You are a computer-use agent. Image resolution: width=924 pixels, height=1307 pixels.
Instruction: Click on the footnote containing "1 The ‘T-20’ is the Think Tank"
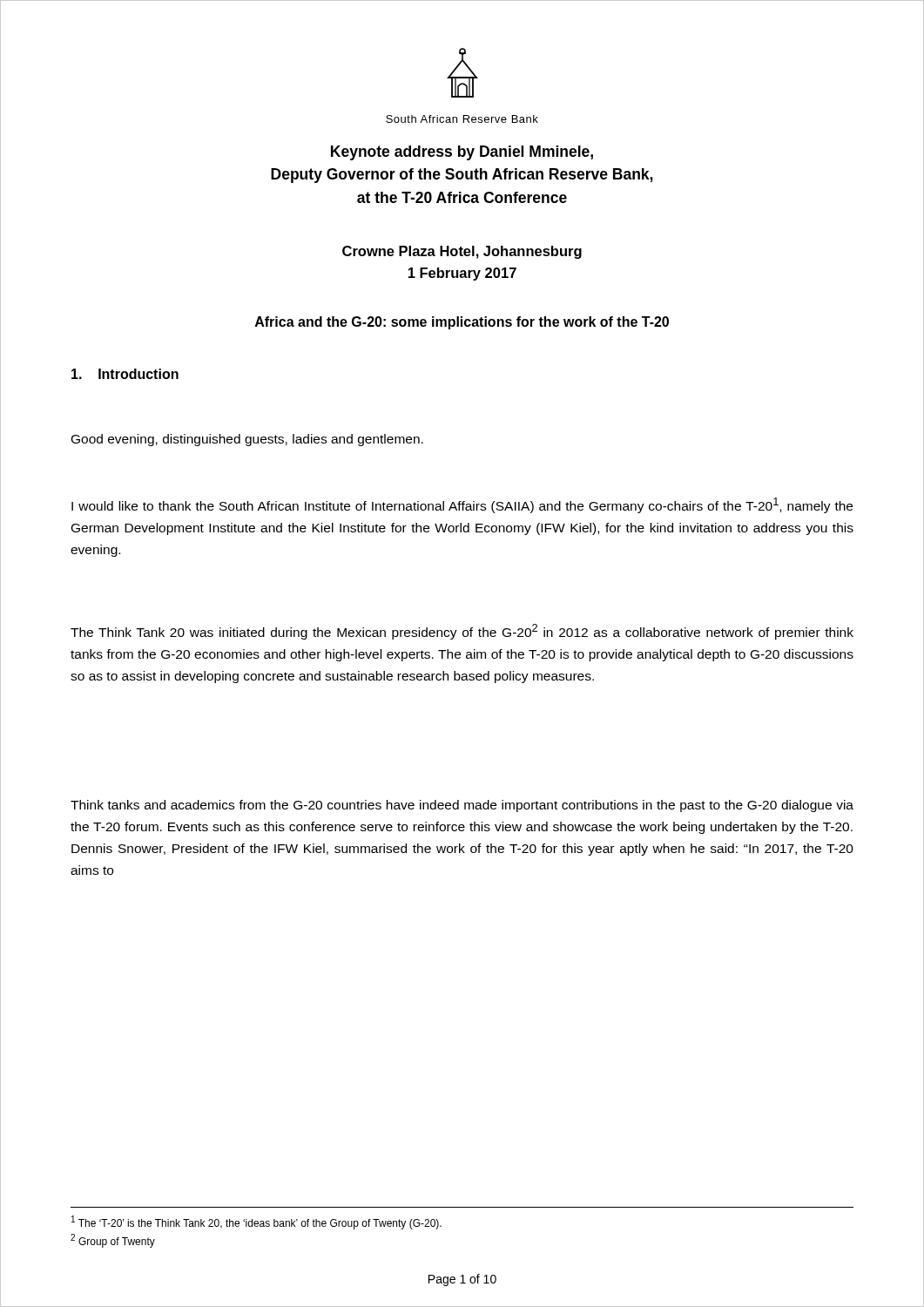256,1222
